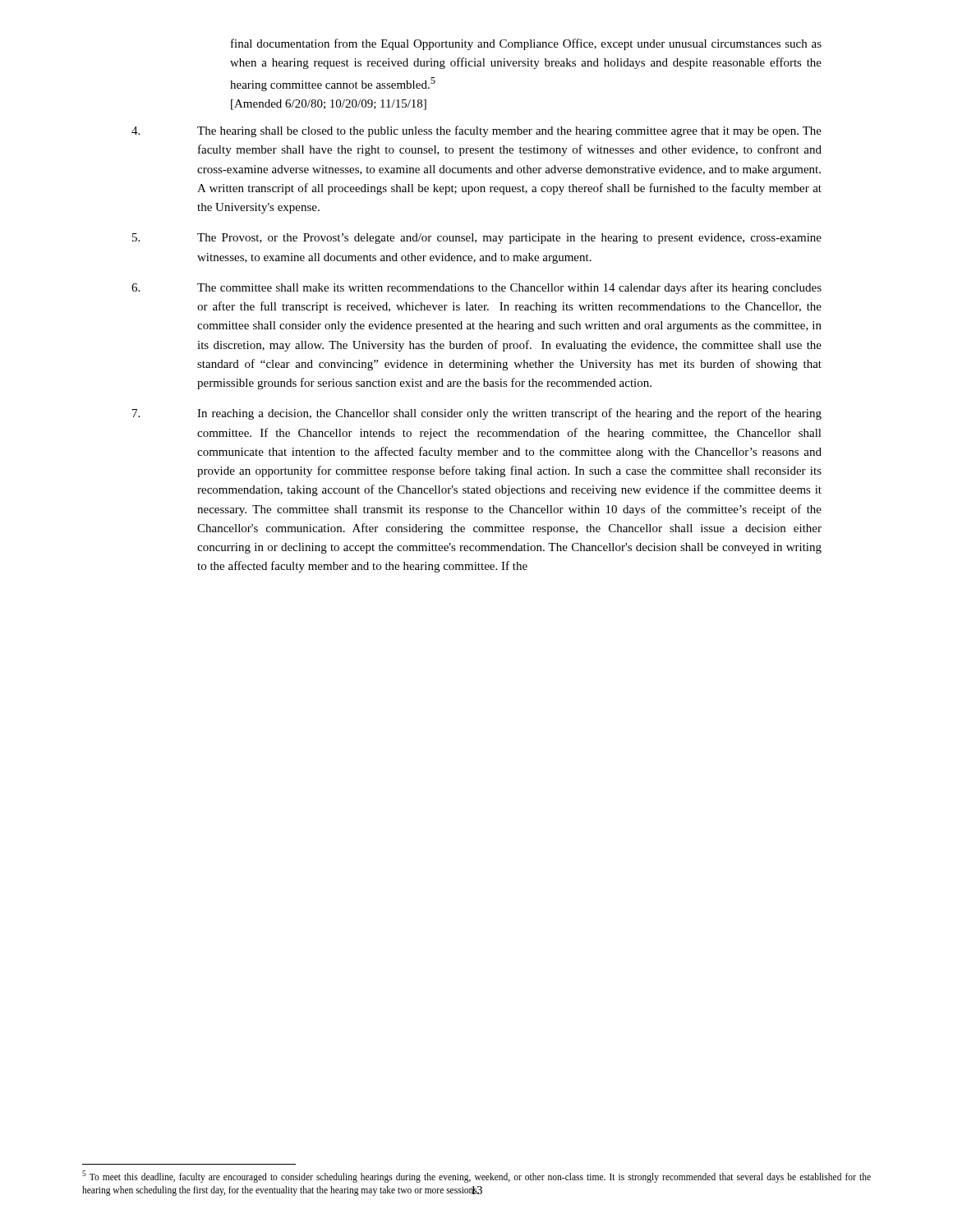953x1232 pixels.
Task: Navigate to the block starting "4. The hearing shall"
Action: tap(476, 169)
